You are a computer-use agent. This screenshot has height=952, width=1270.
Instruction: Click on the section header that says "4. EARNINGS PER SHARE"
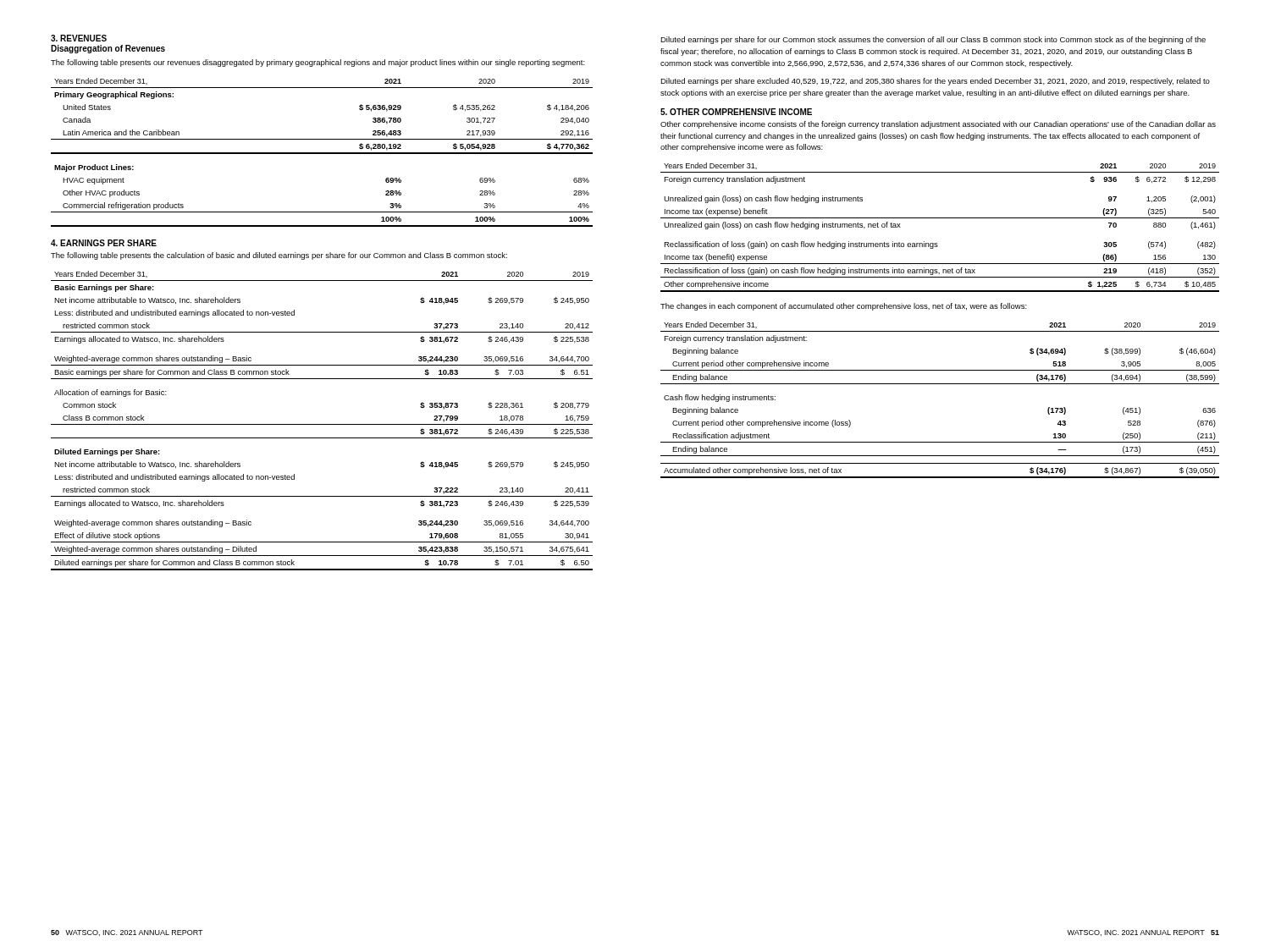104,243
